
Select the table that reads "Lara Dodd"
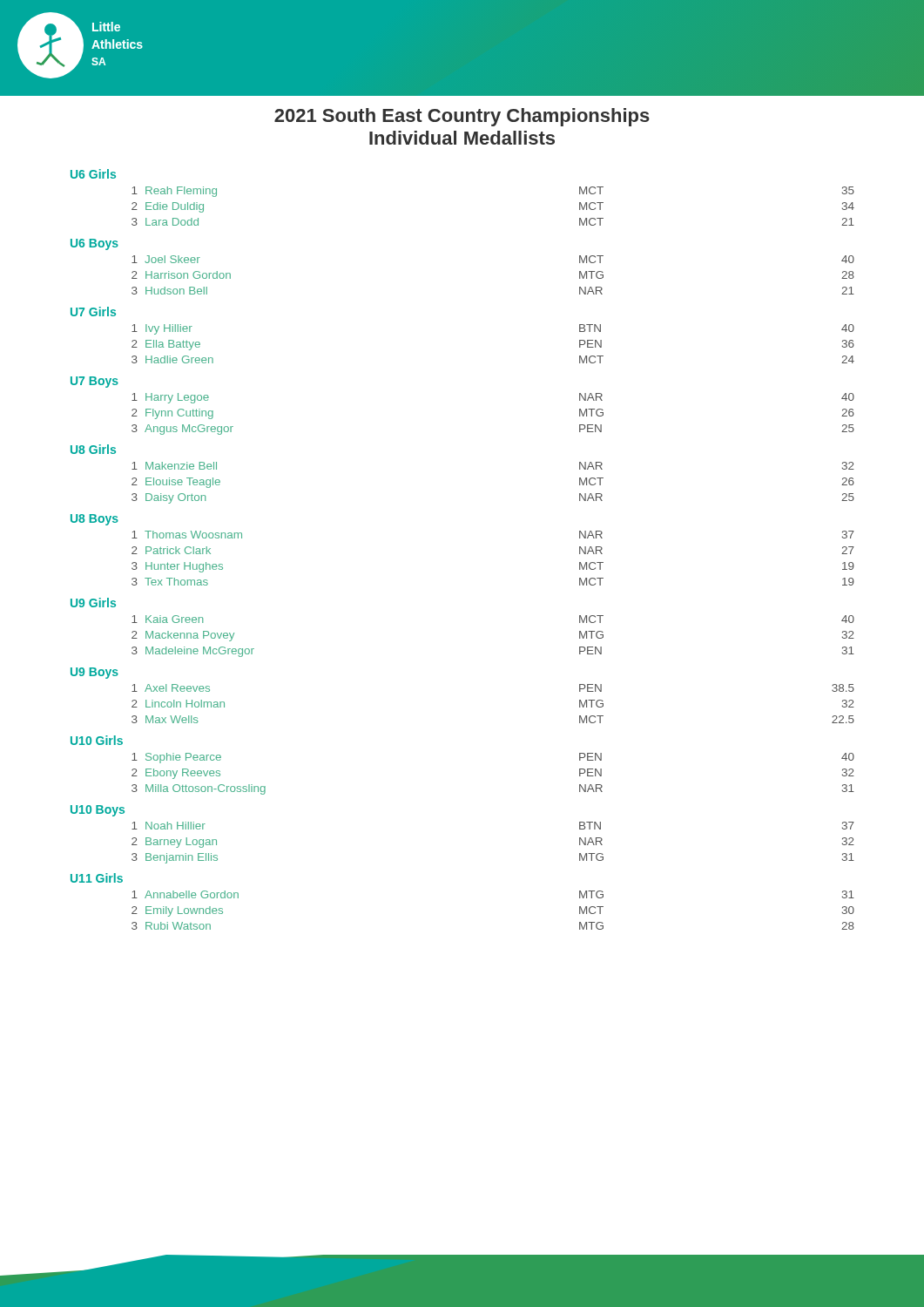coord(462,206)
